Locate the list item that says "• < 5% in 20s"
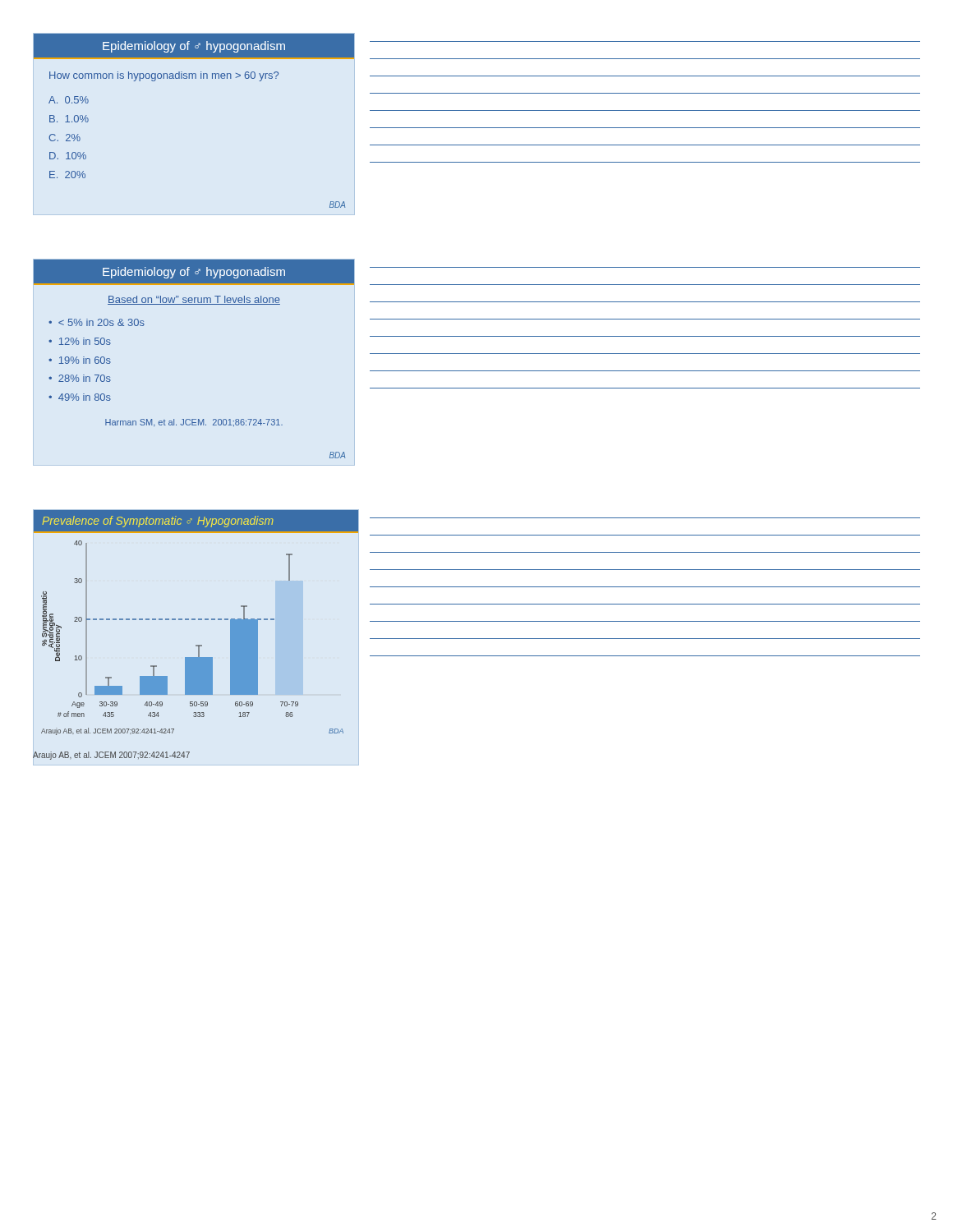 point(97,322)
